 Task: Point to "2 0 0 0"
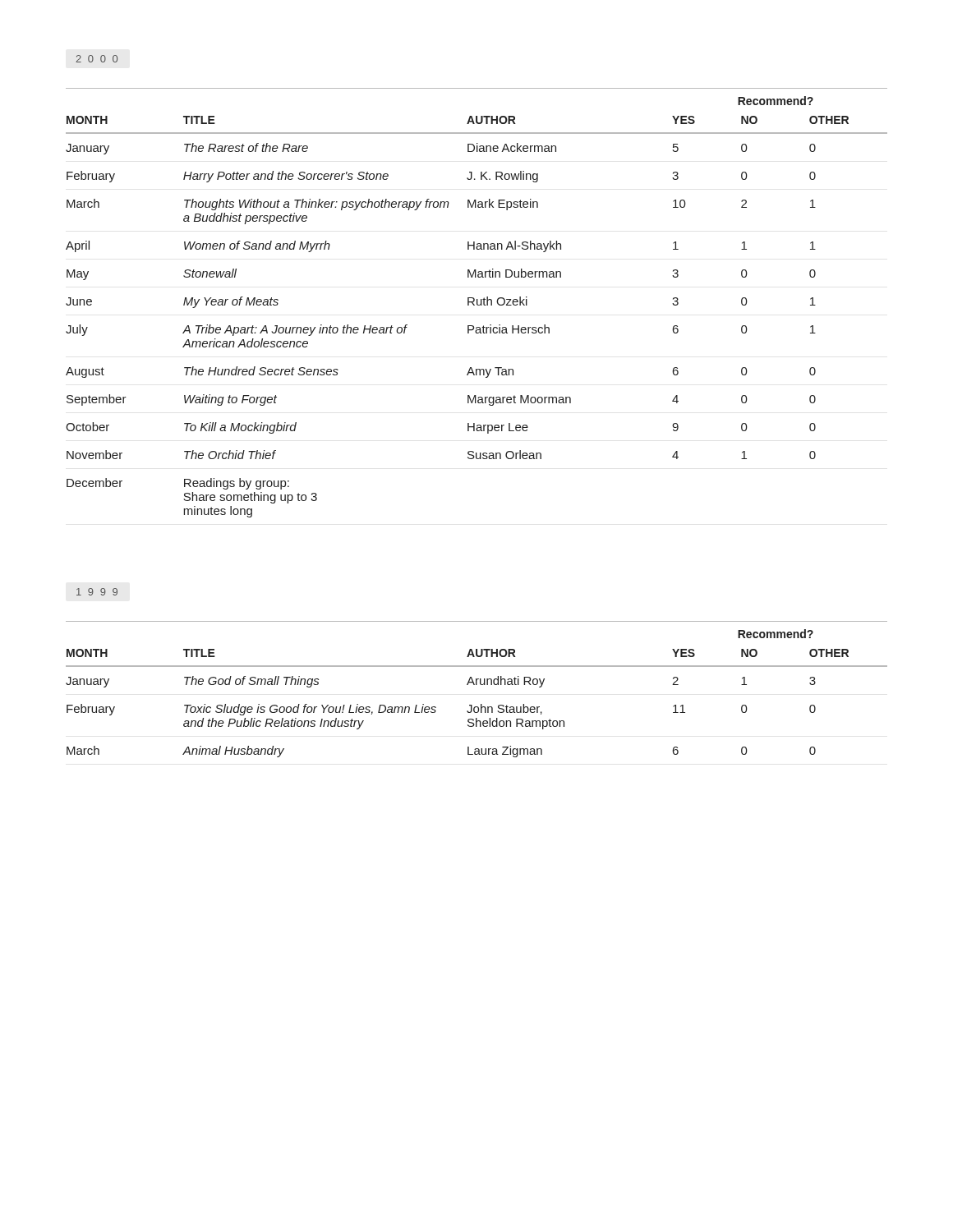[98, 59]
